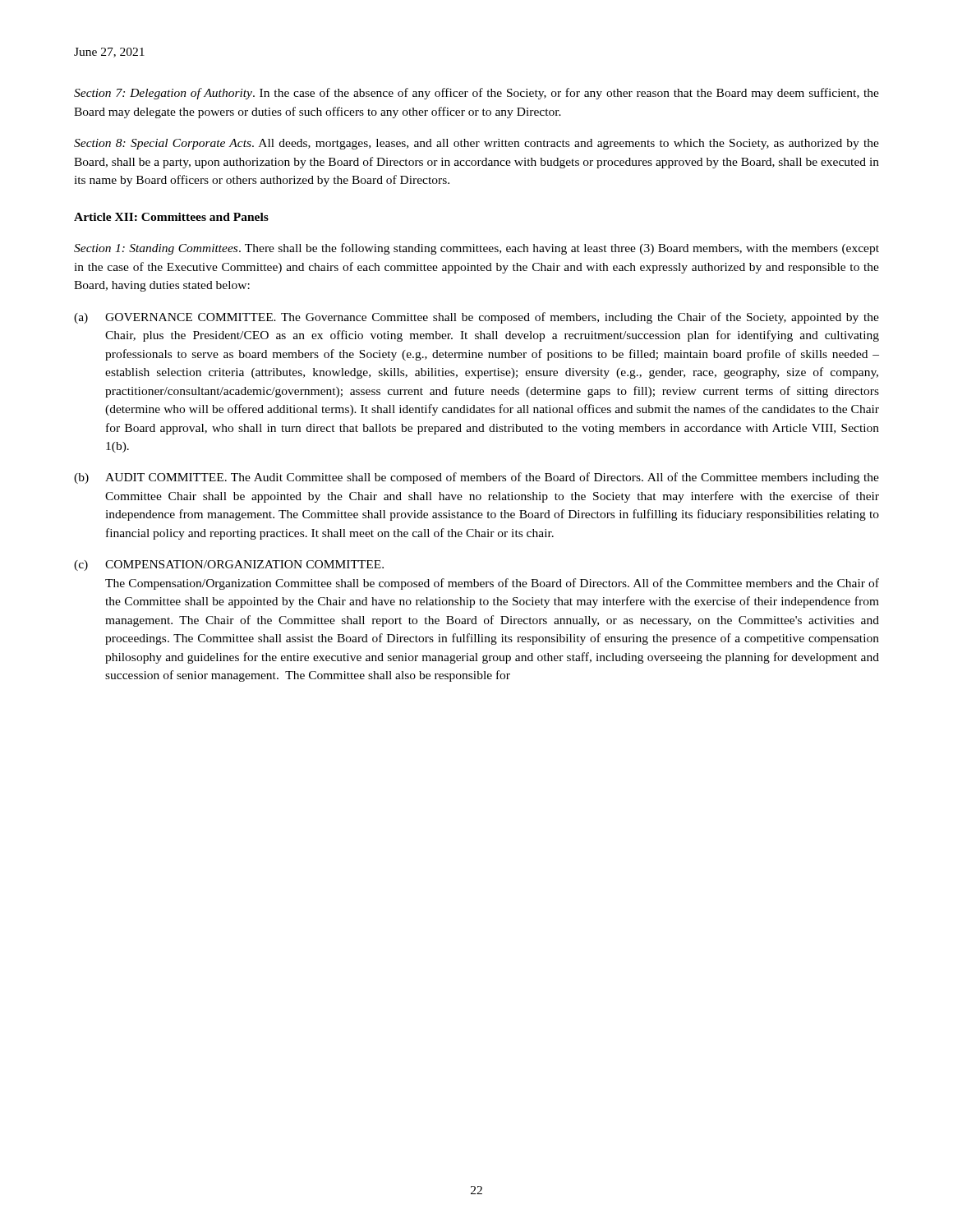Click the passage that begins "Section 8: Special Corporate Acts. All deeds, mortgages,"

pos(476,161)
